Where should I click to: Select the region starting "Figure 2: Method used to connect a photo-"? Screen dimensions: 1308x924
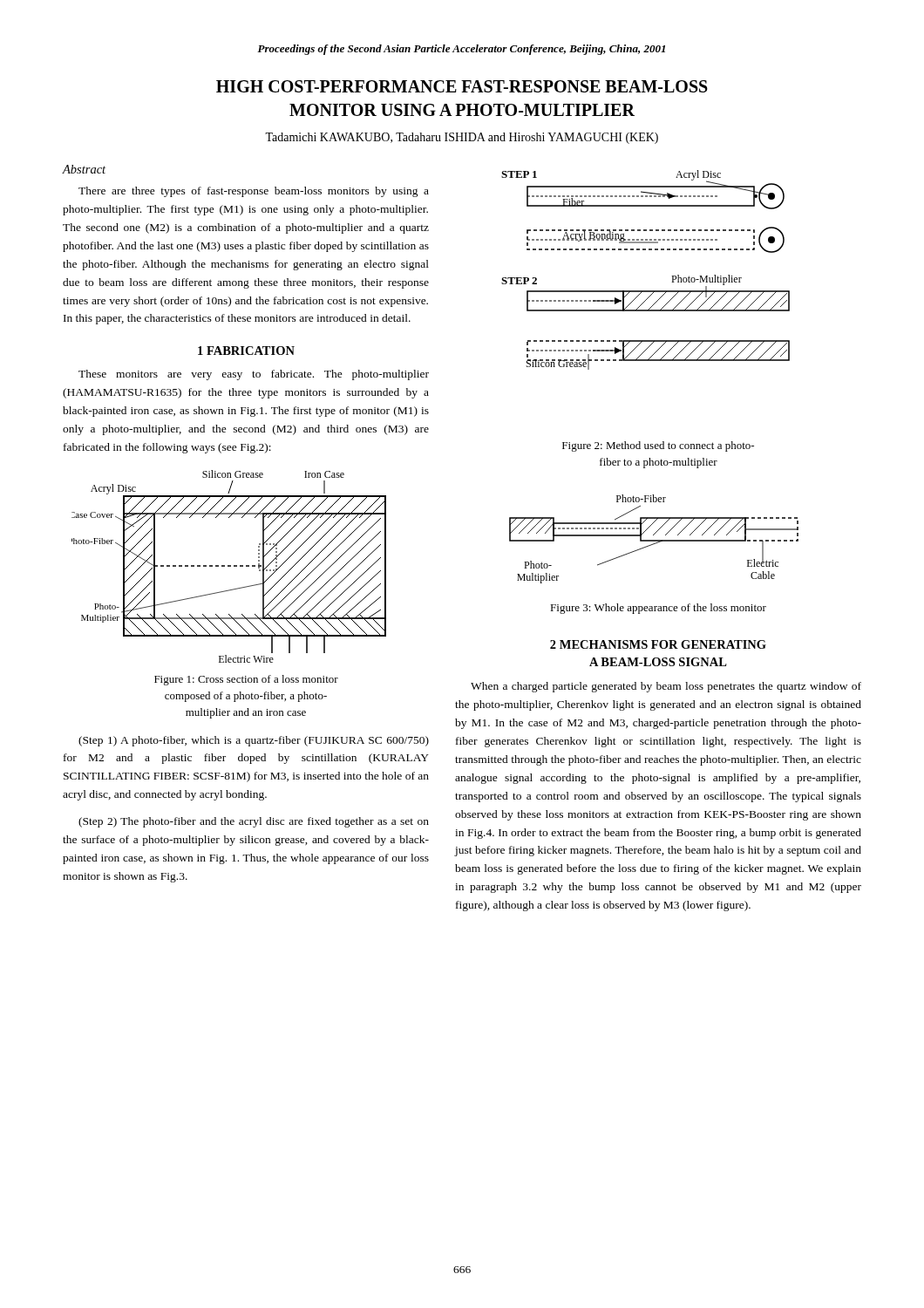click(x=658, y=453)
